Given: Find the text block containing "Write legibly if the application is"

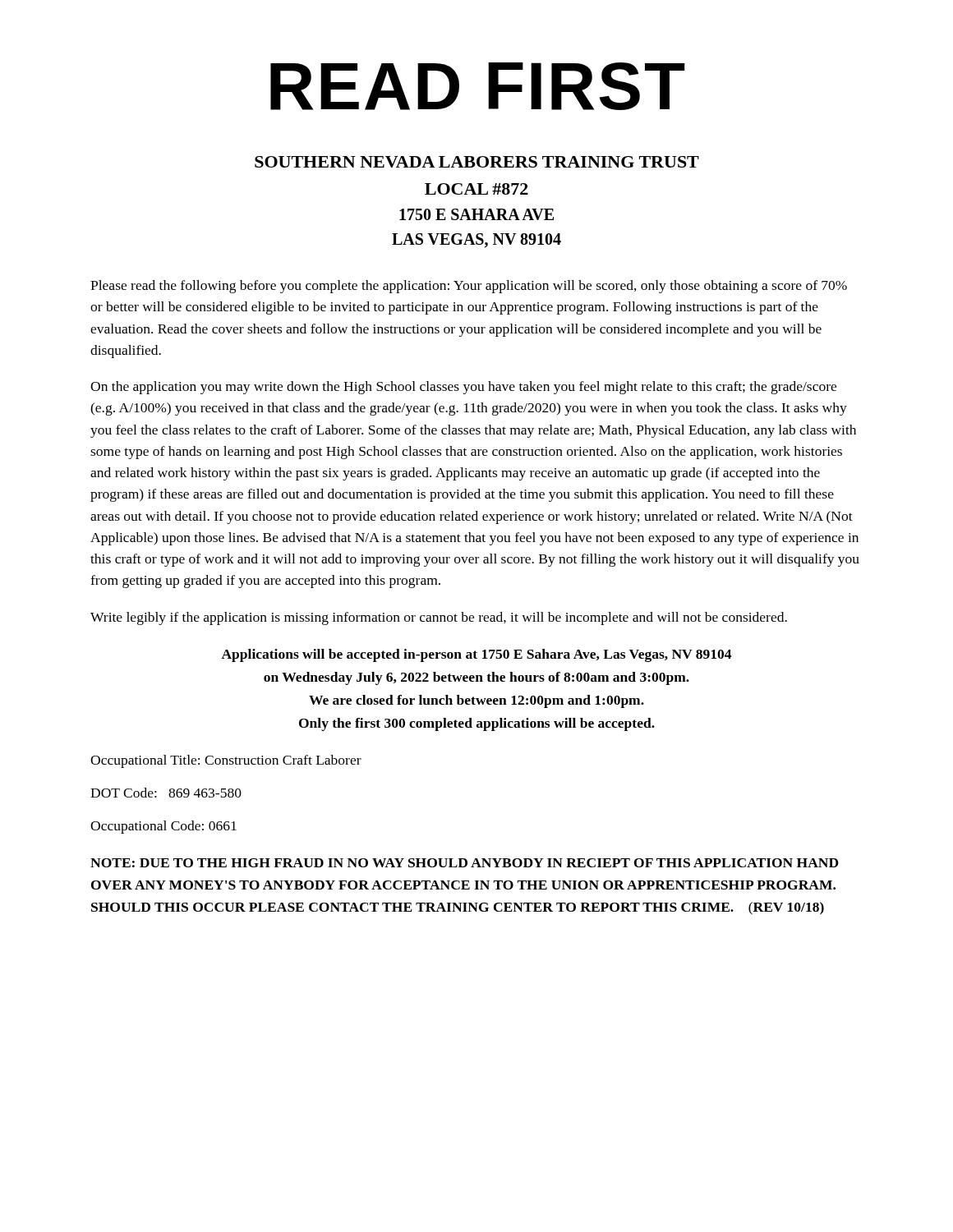Looking at the screenshot, I should 439,617.
